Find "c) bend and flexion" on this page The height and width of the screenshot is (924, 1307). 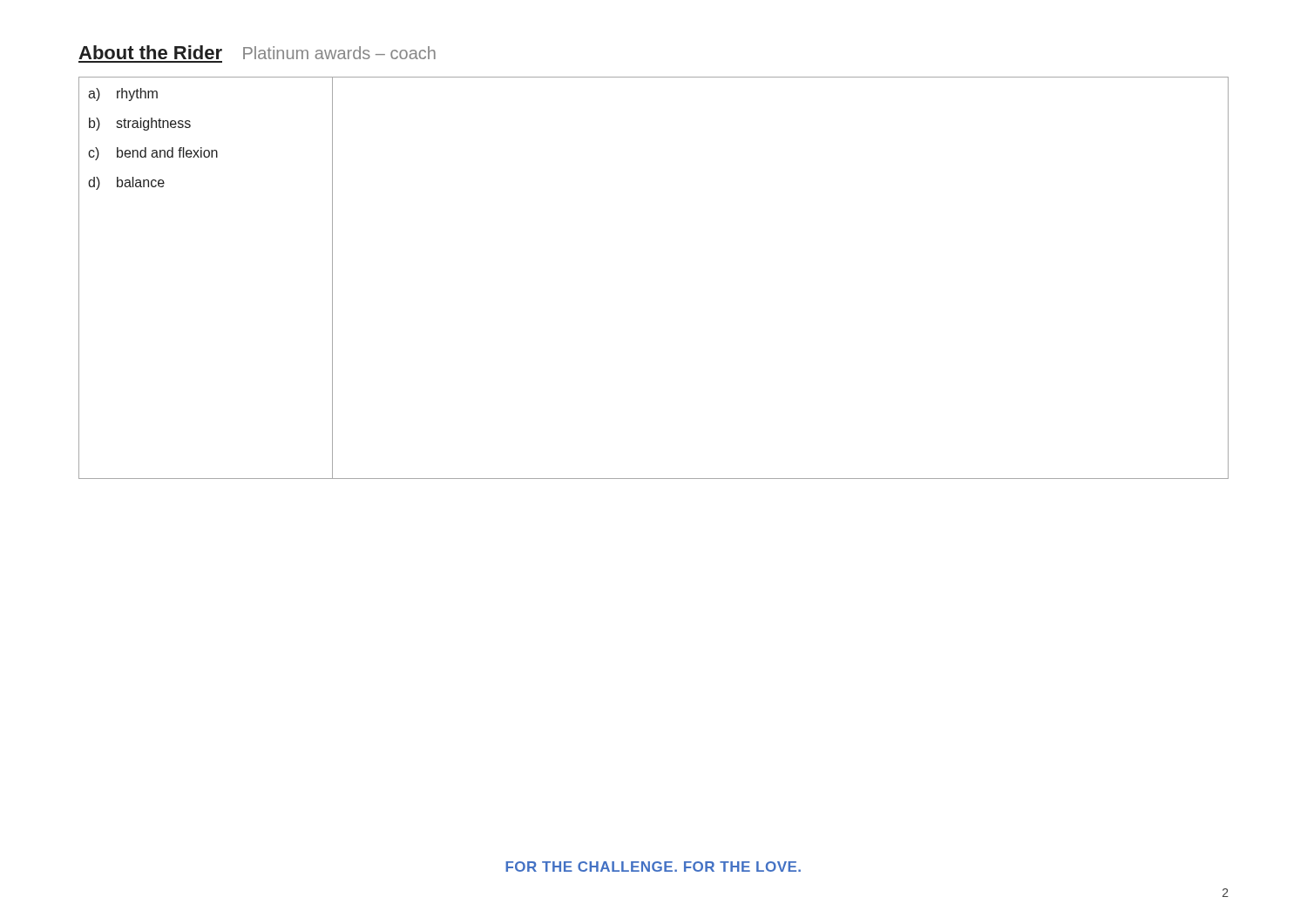[x=153, y=153]
